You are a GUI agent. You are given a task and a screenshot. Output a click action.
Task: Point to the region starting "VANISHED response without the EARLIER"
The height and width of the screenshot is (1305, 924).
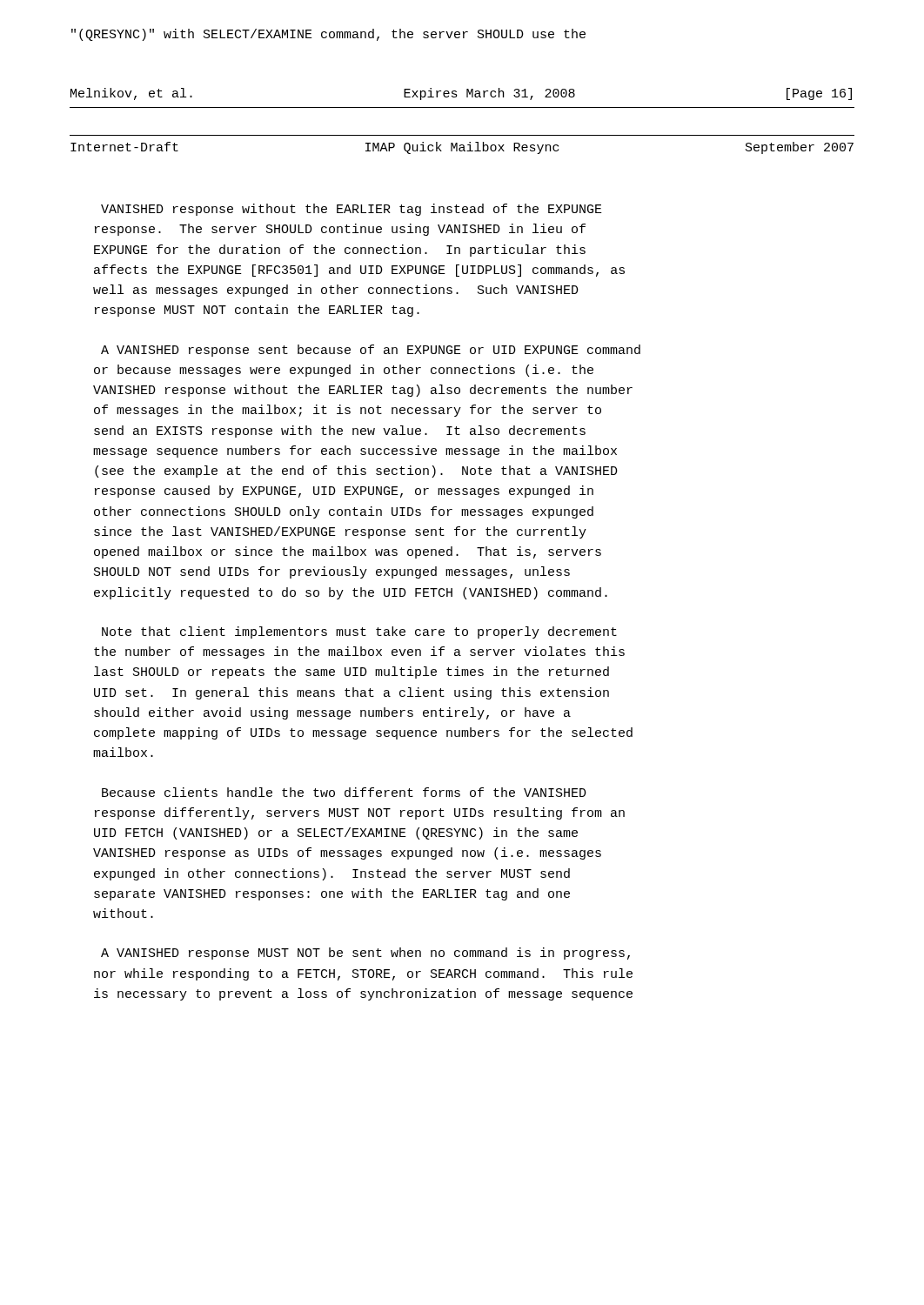pos(348,261)
